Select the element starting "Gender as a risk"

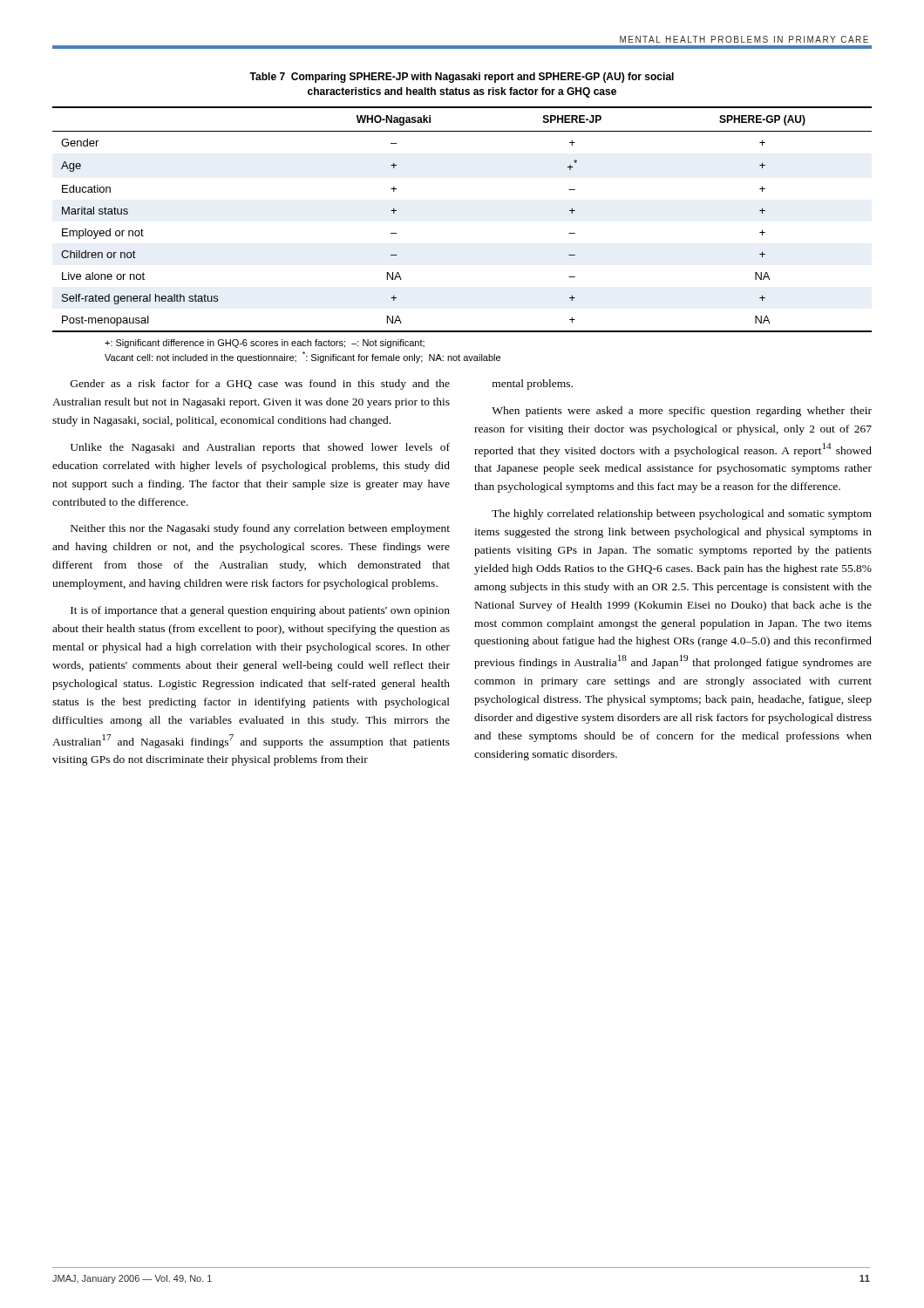[251, 572]
